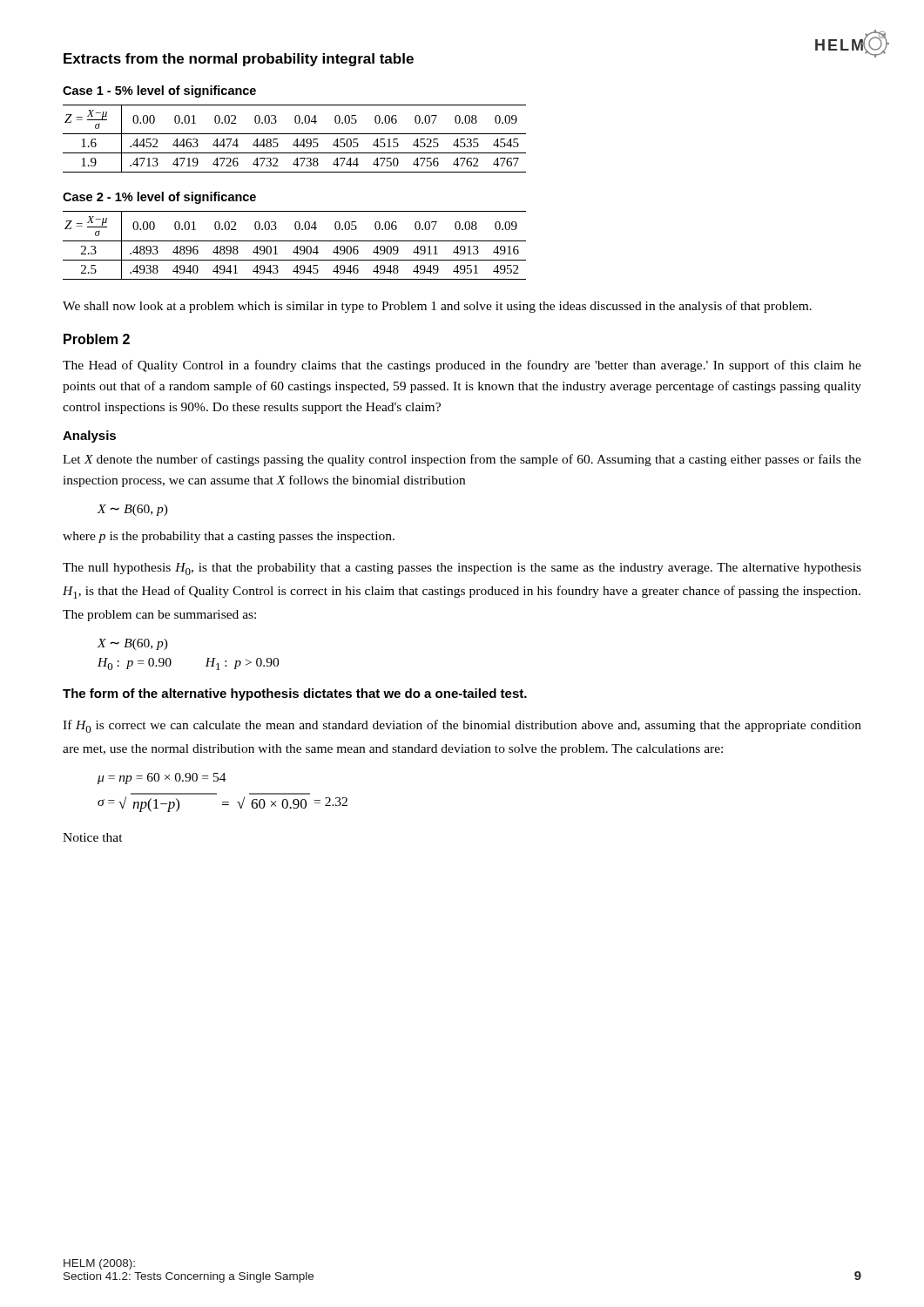Image resolution: width=924 pixels, height=1307 pixels.
Task: Point to the element starting "Let X denote the number of castings passing"
Action: [462, 469]
